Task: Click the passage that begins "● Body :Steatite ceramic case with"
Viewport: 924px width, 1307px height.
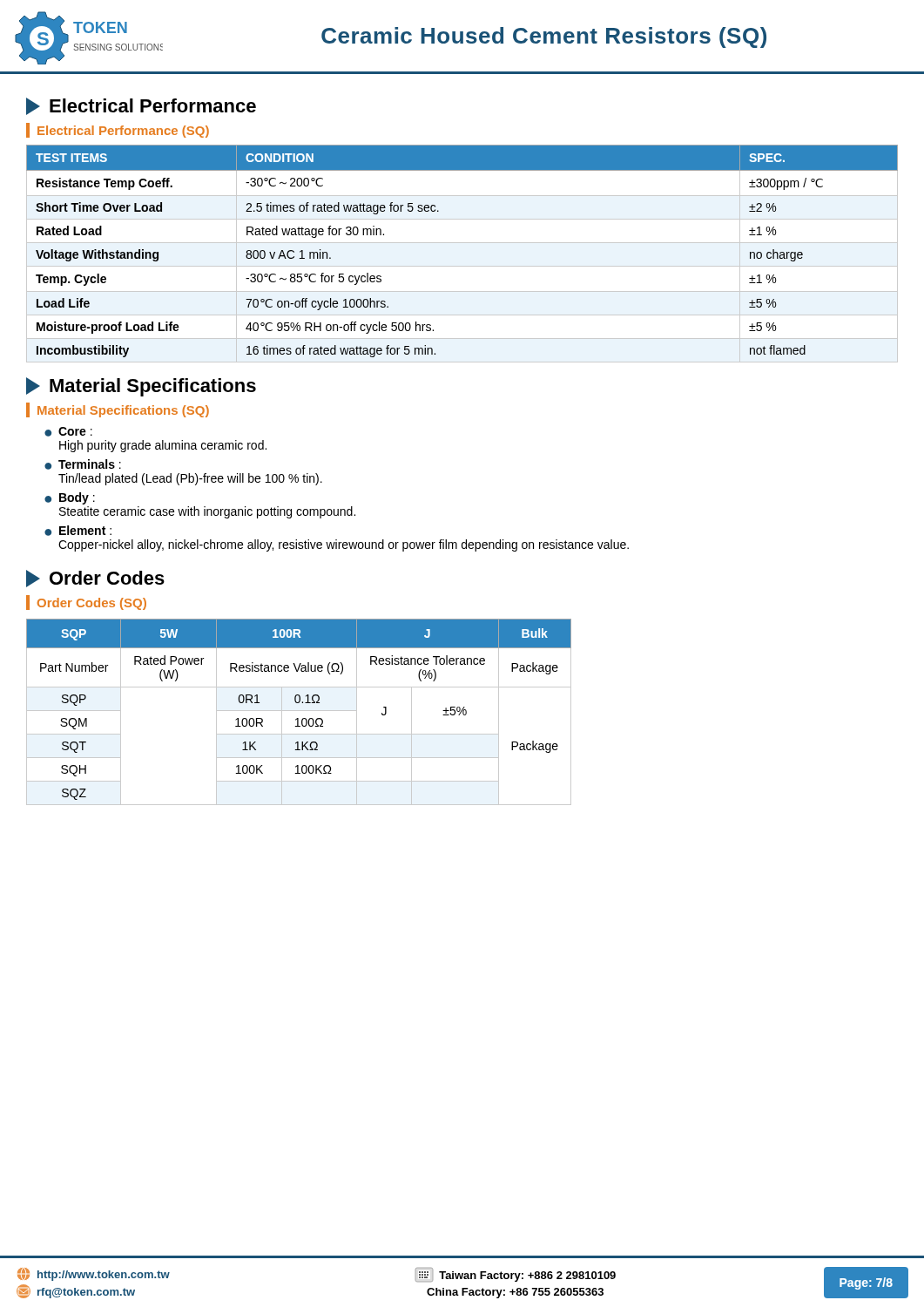Action: coord(200,505)
